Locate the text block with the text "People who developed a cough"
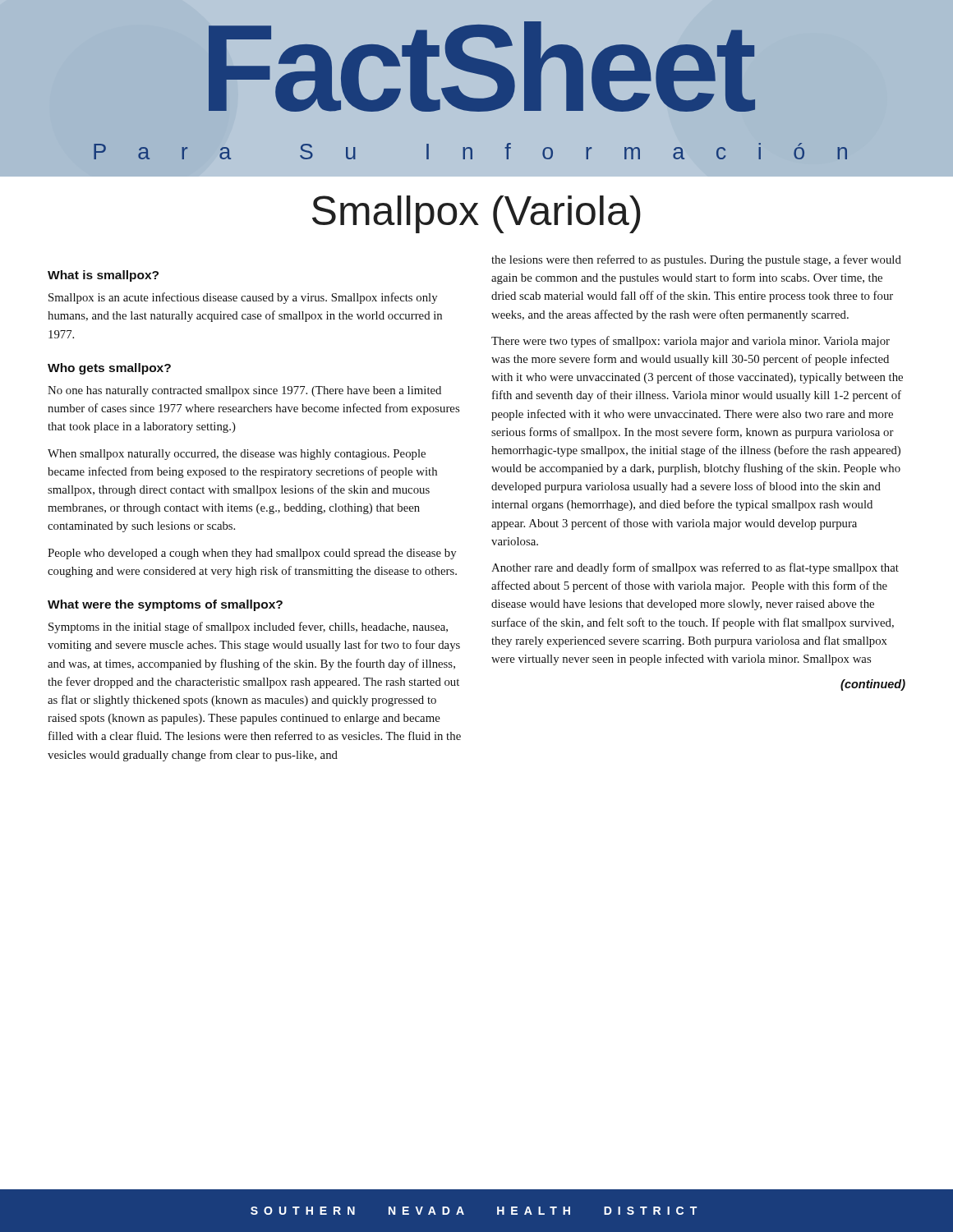 255,562
